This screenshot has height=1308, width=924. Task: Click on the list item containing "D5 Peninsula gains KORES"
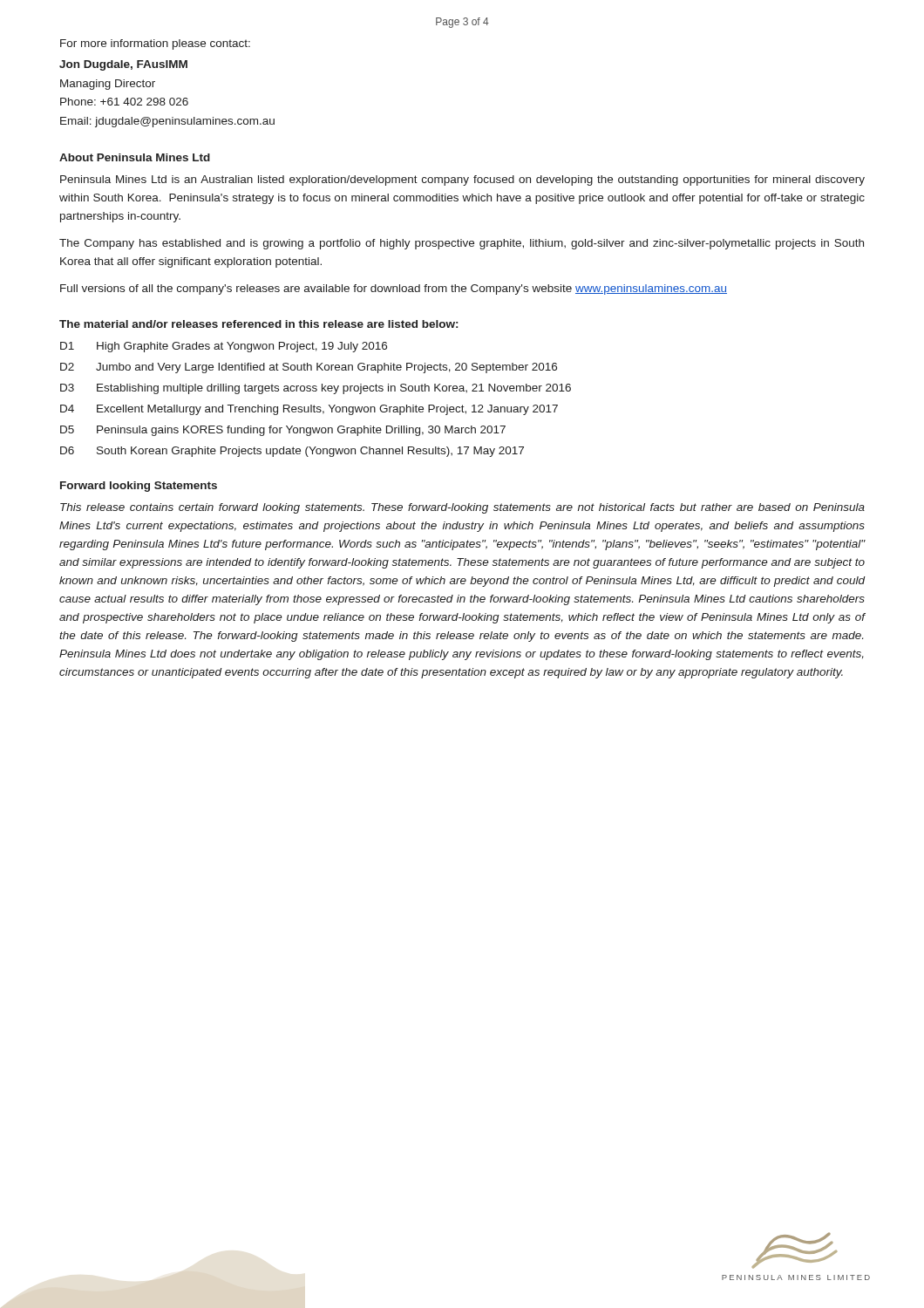tap(462, 430)
